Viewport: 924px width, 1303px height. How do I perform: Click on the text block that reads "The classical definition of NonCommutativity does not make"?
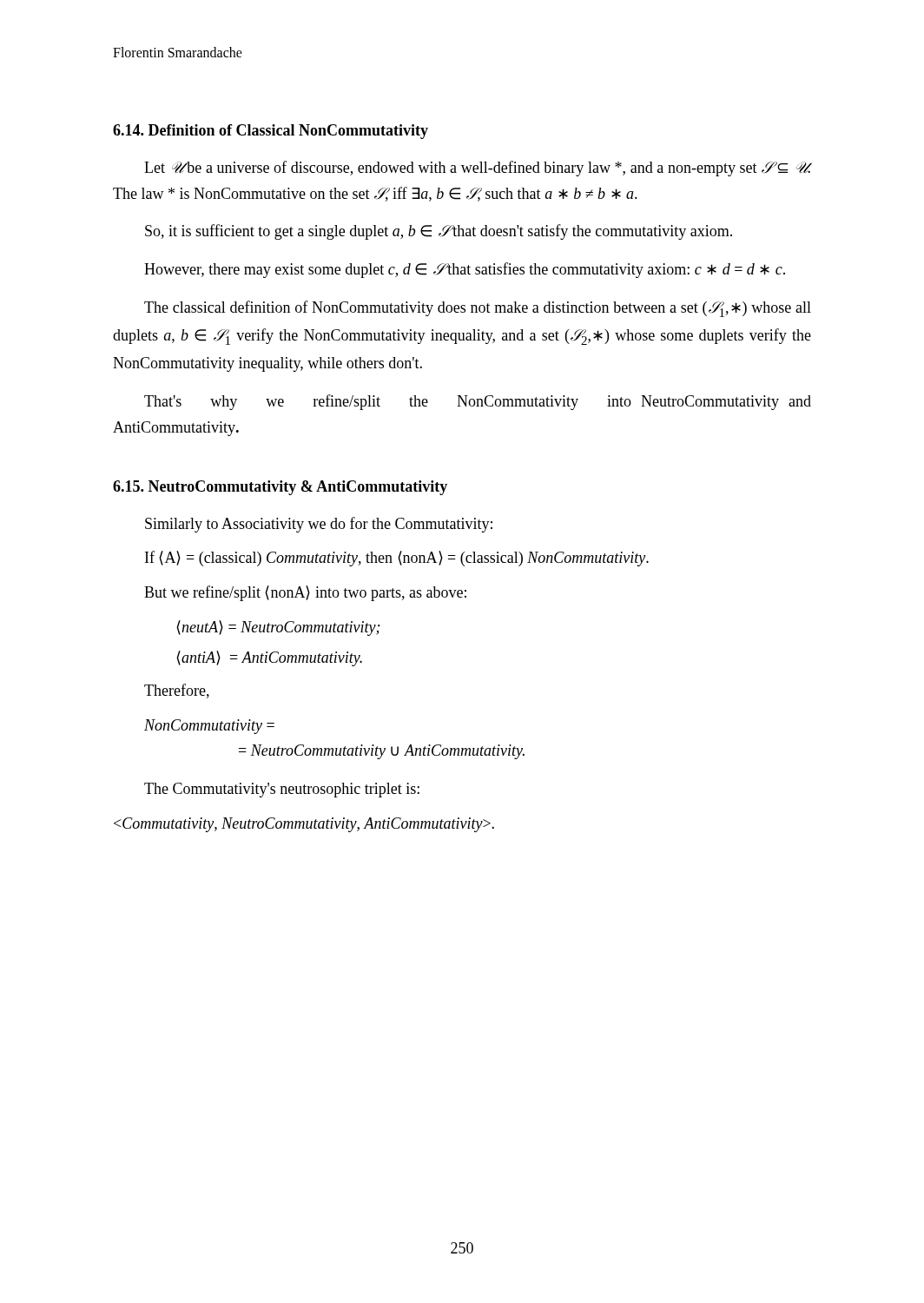(462, 335)
